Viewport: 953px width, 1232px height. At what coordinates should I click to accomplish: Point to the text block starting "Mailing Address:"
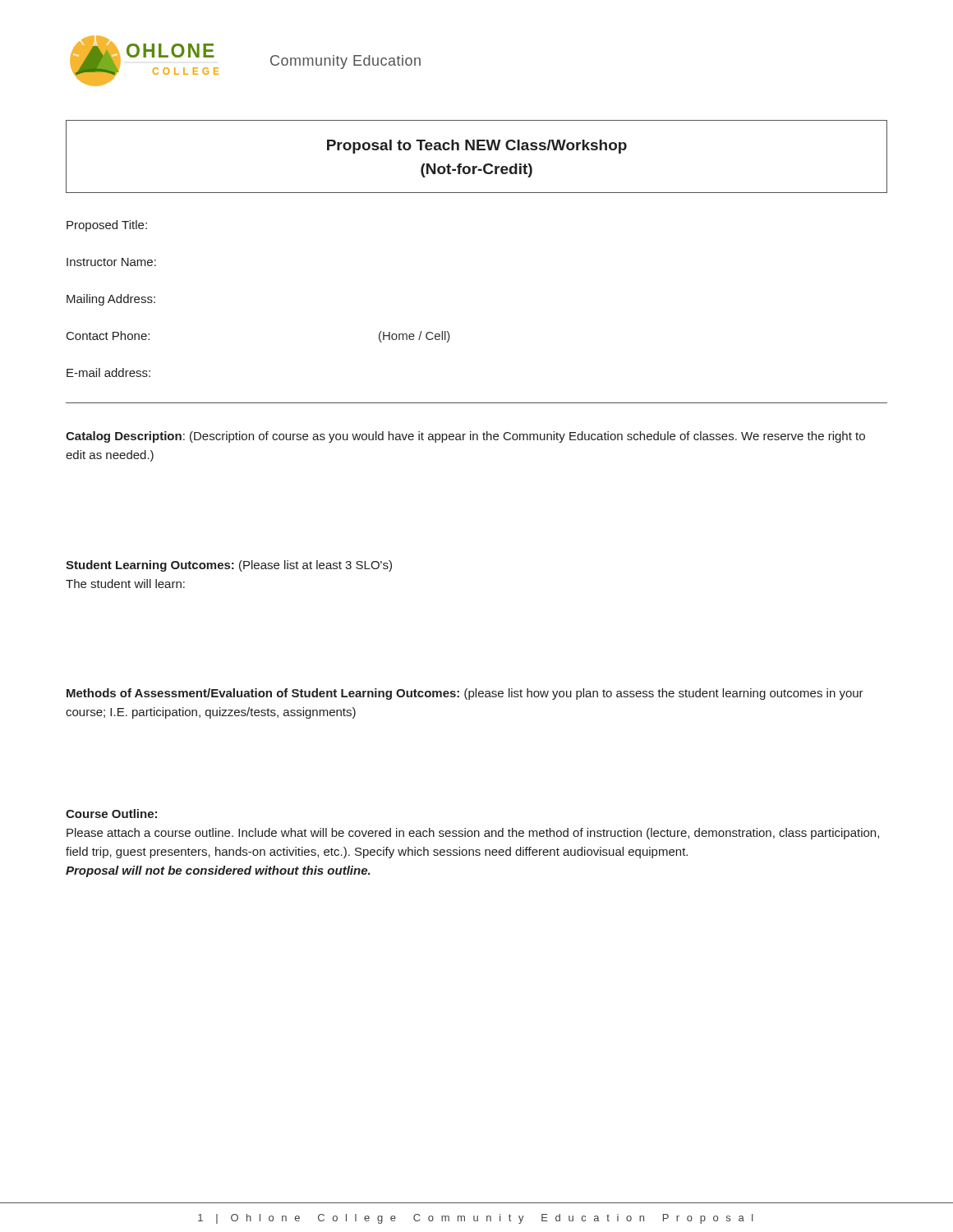tap(111, 299)
